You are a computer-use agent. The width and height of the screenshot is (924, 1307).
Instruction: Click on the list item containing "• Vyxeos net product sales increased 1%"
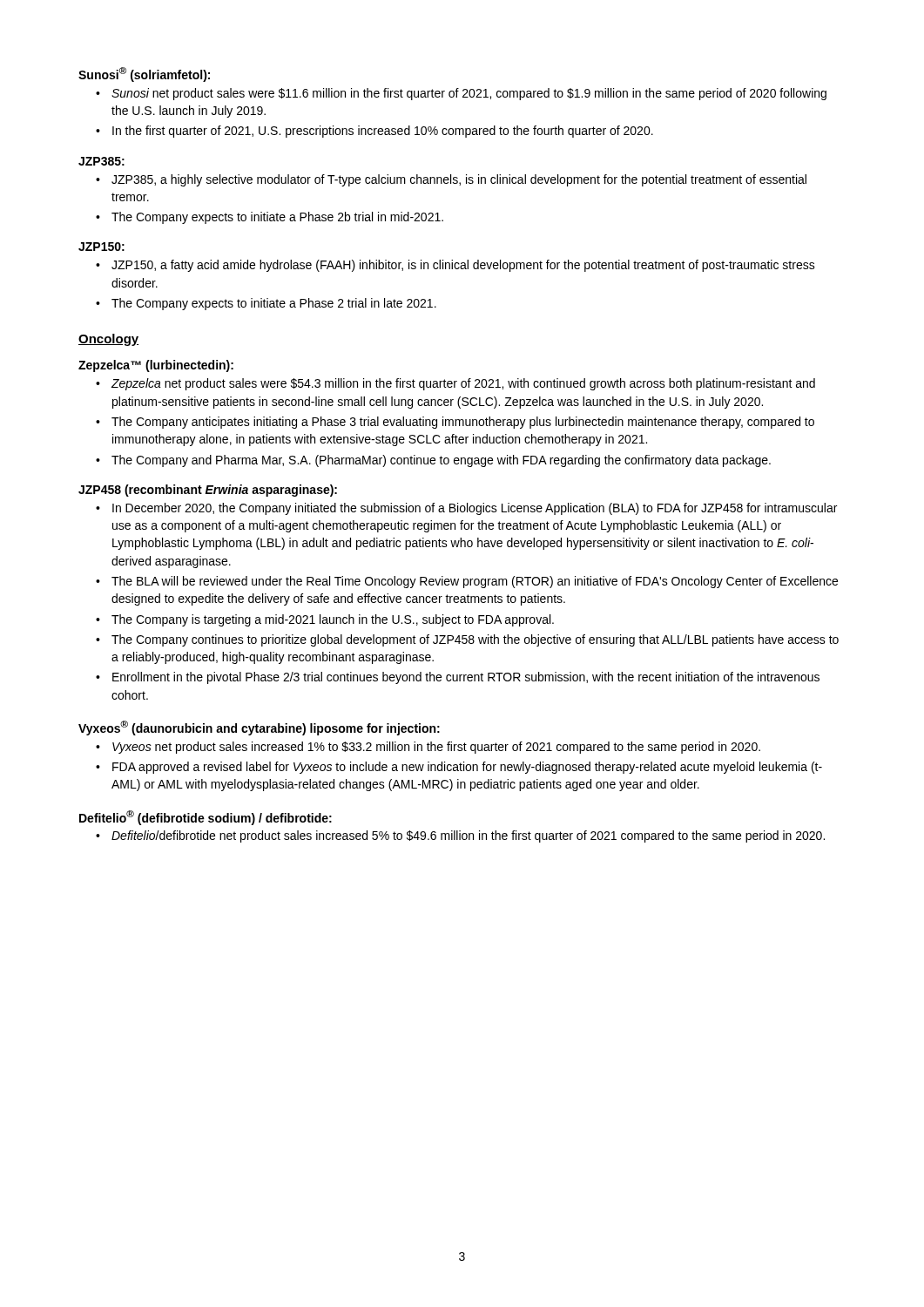tap(471, 747)
